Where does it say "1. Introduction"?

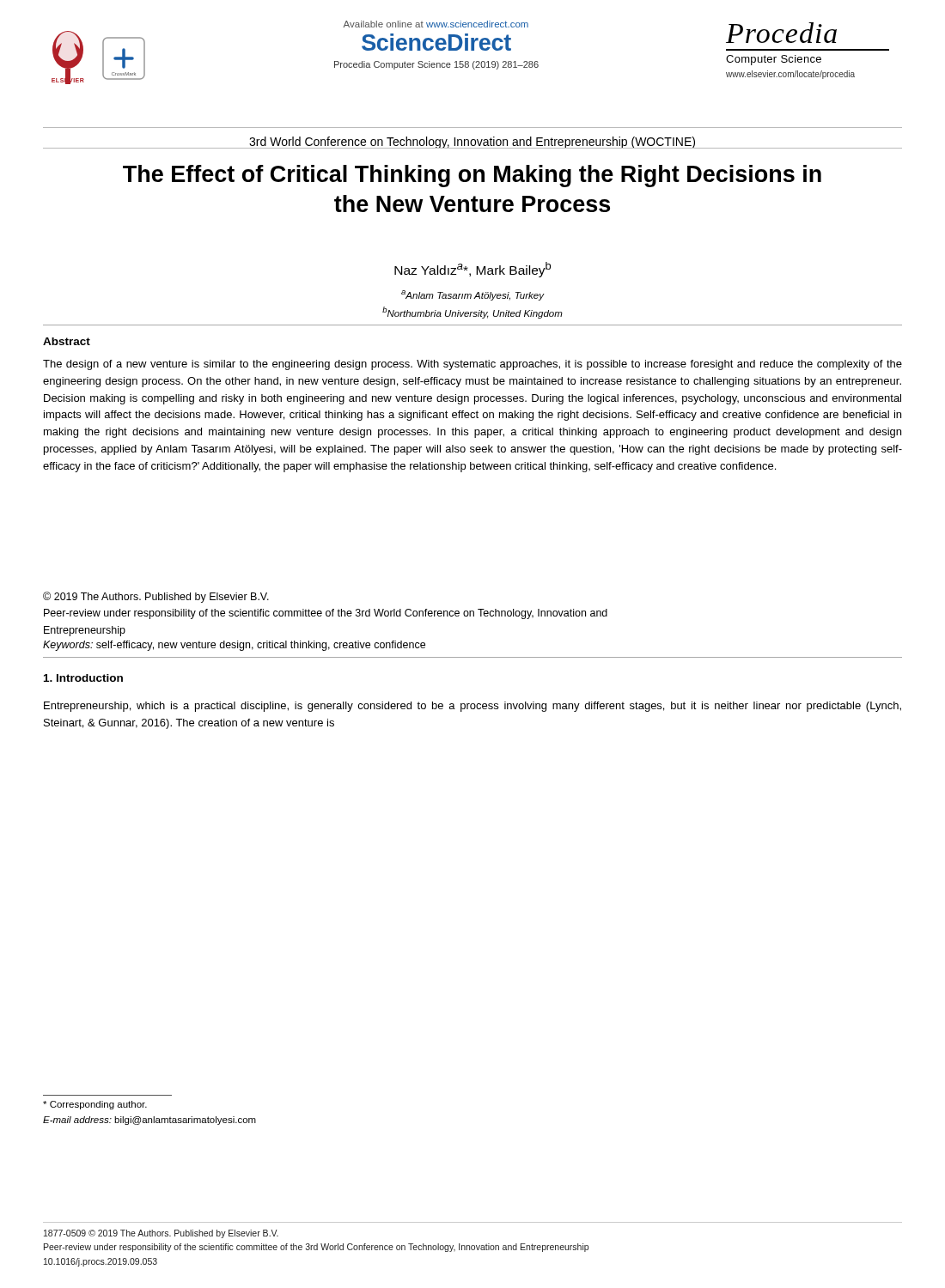tap(83, 678)
